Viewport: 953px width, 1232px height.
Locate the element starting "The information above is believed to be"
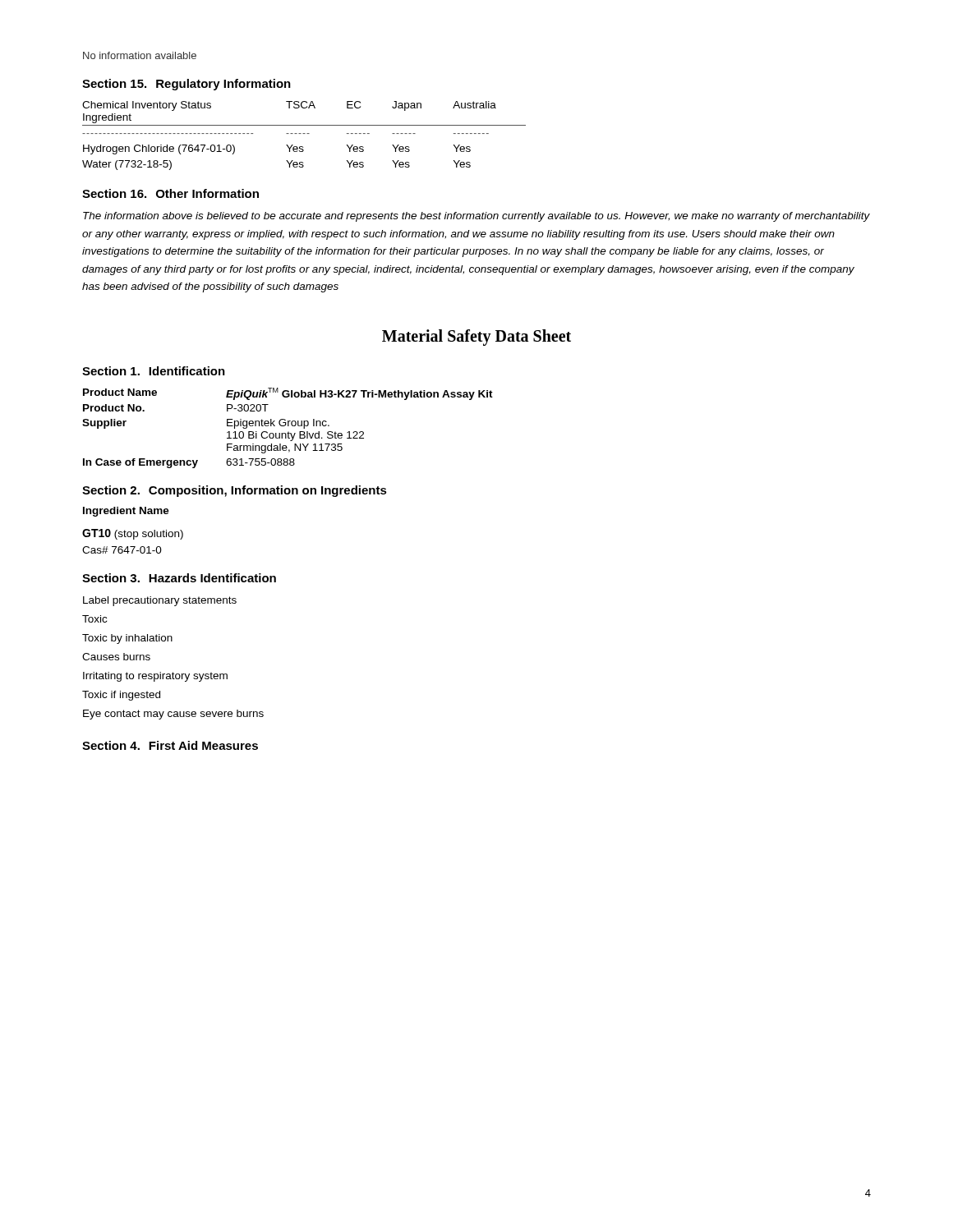click(x=476, y=251)
